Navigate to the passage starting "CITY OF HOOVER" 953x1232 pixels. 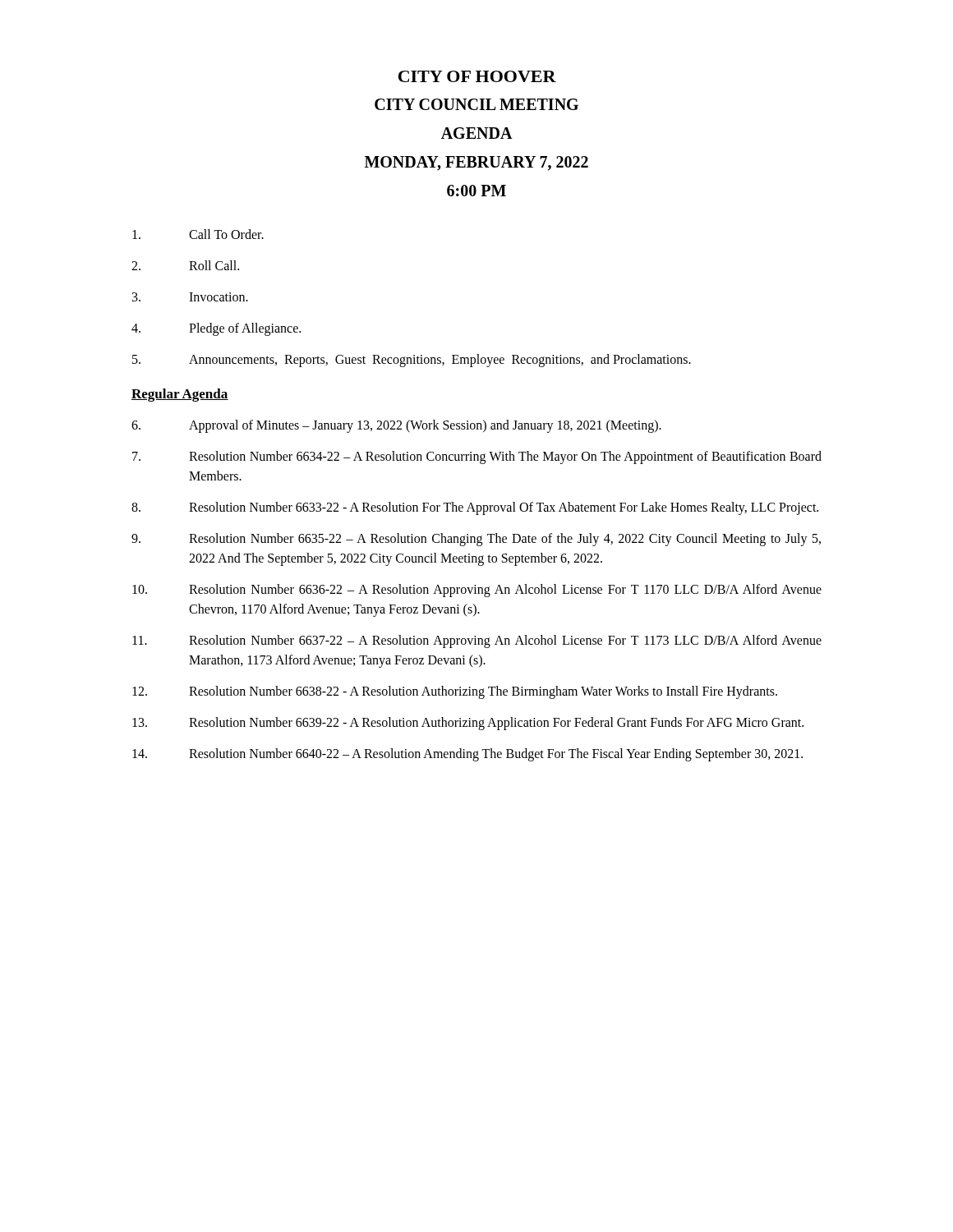(476, 76)
